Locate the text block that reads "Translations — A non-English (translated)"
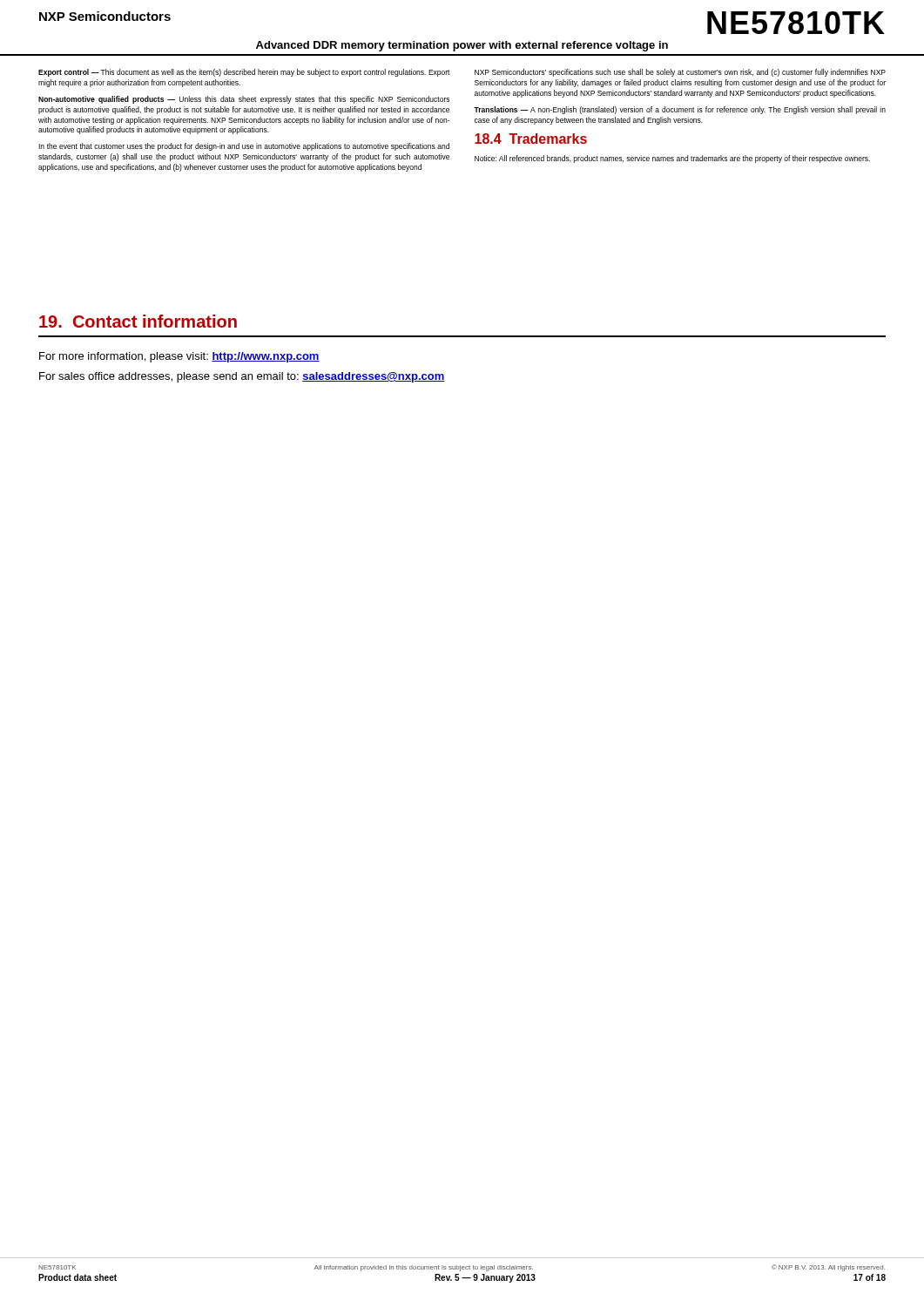The image size is (924, 1307). pos(680,115)
